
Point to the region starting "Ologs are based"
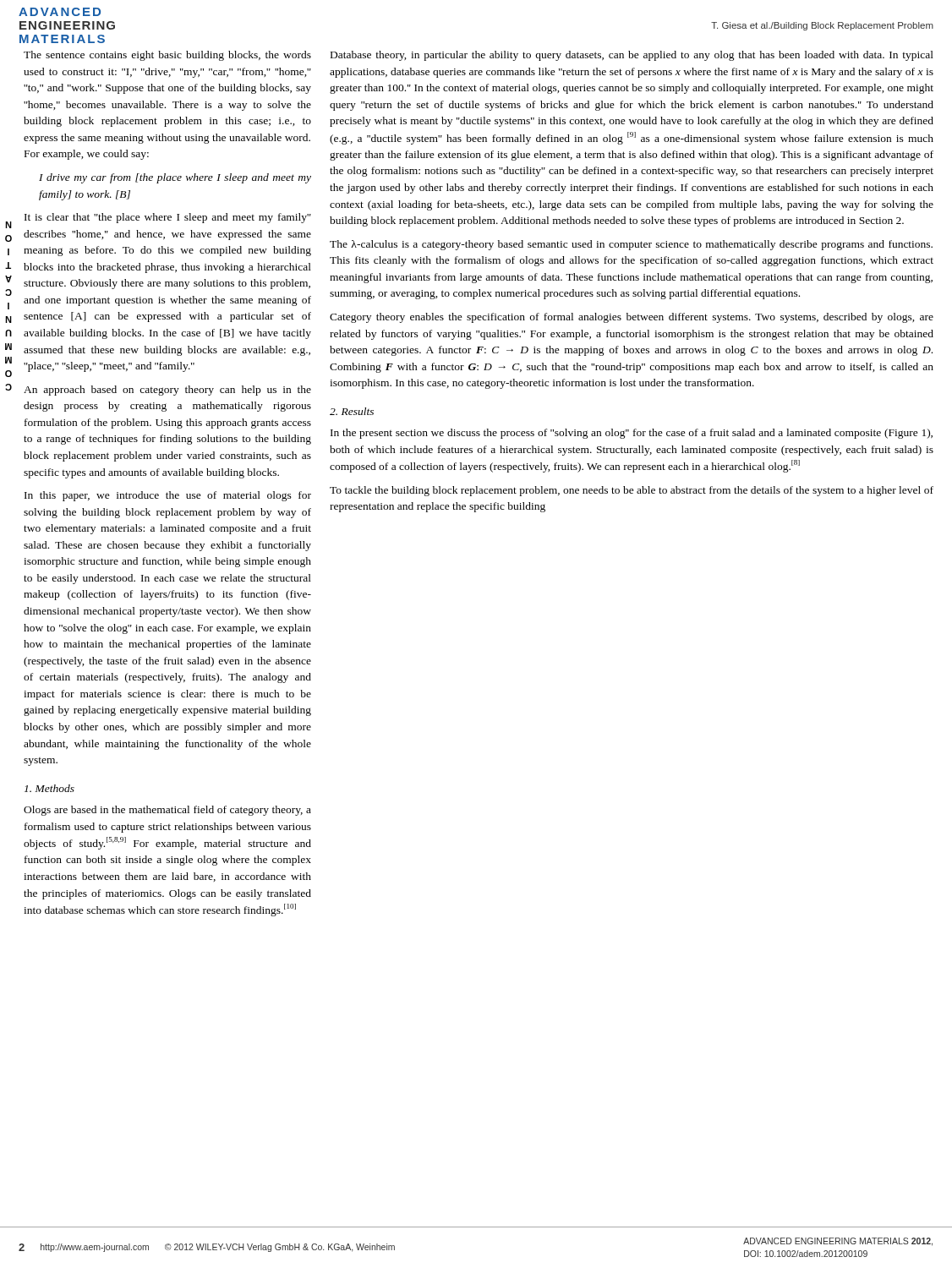point(167,860)
